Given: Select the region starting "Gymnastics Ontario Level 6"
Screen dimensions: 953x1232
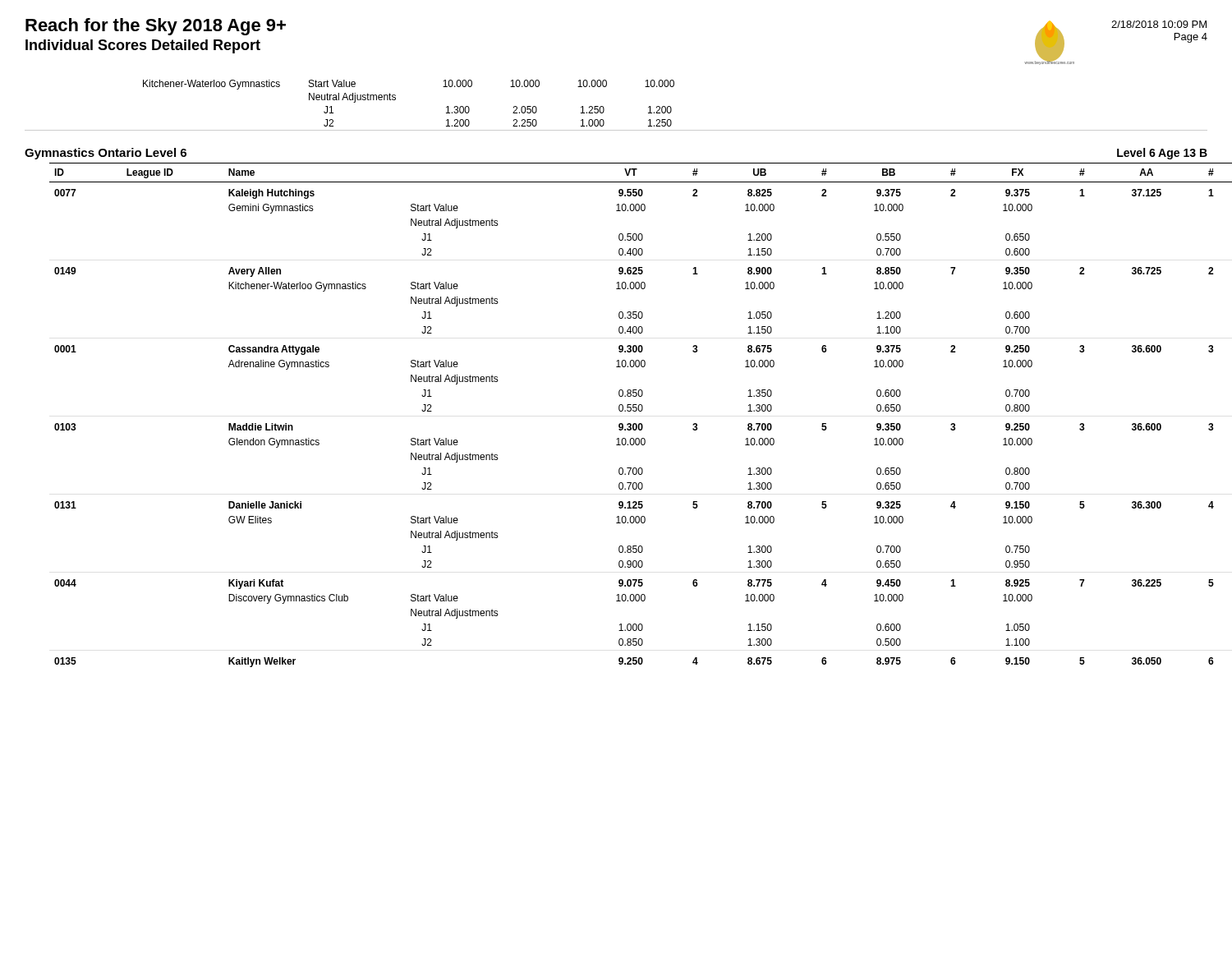Looking at the screenshot, I should tap(106, 152).
